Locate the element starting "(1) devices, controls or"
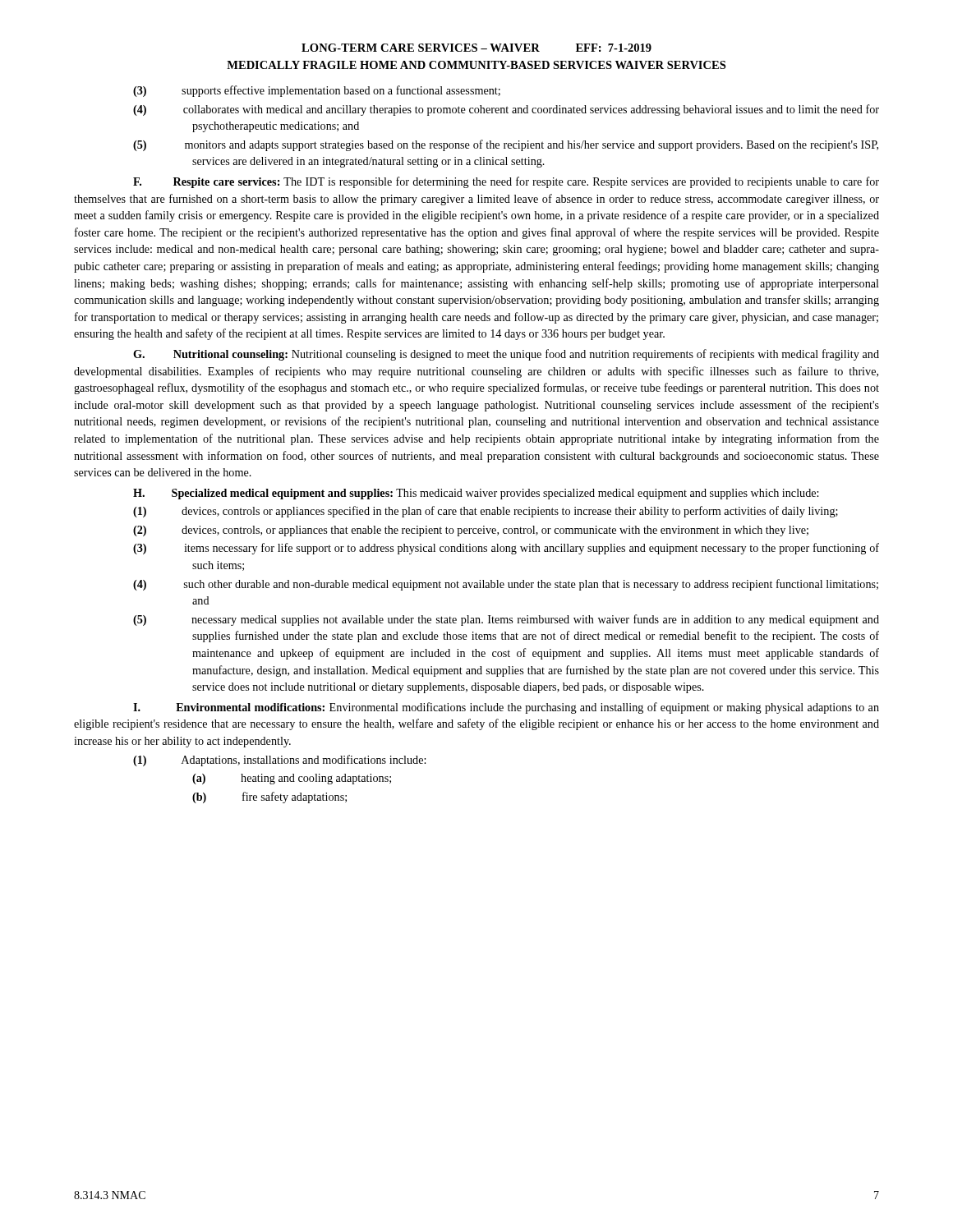 pyautogui.click(x=515, y=511)
